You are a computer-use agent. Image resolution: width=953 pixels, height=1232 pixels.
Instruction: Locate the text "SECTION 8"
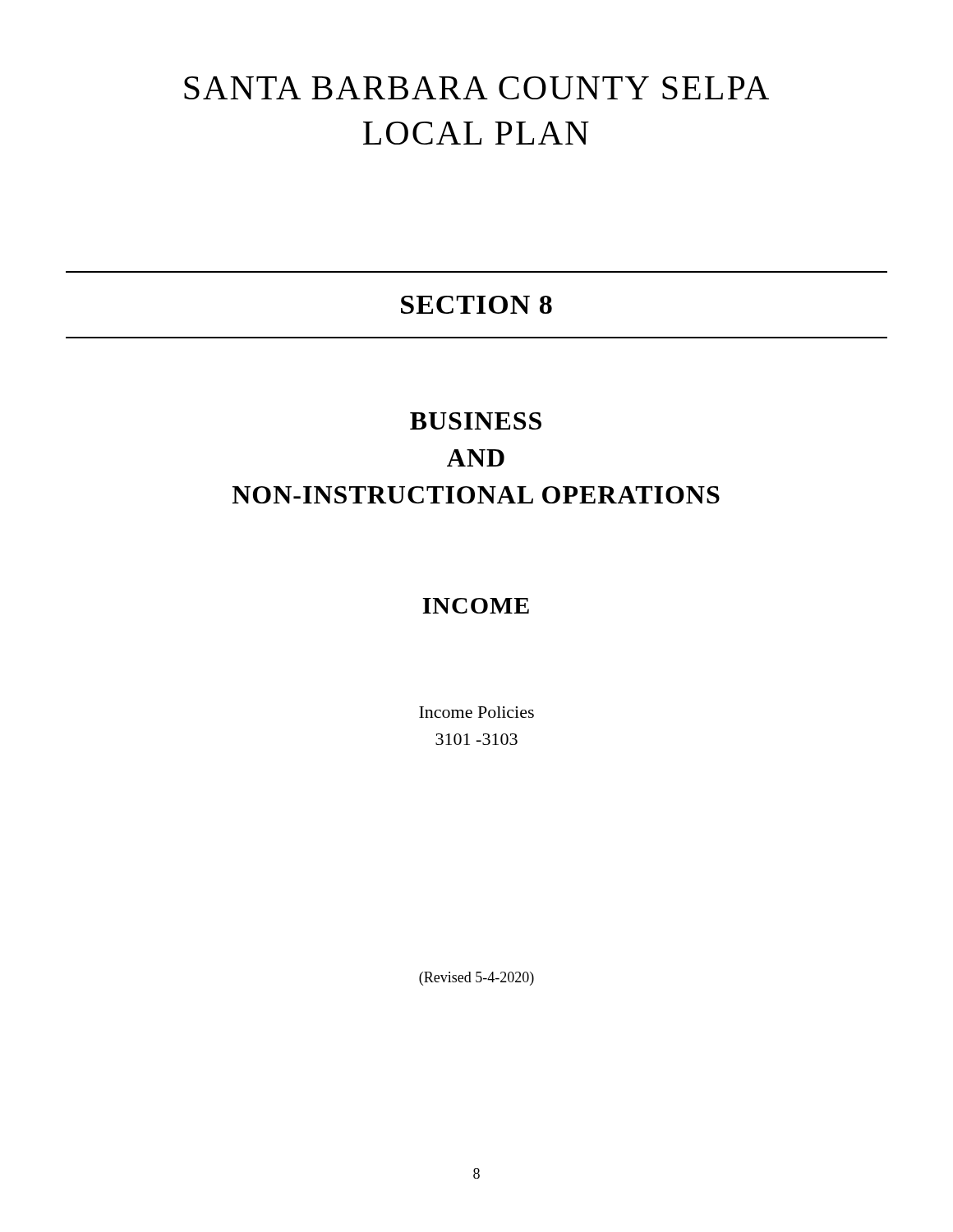(476, 305)
